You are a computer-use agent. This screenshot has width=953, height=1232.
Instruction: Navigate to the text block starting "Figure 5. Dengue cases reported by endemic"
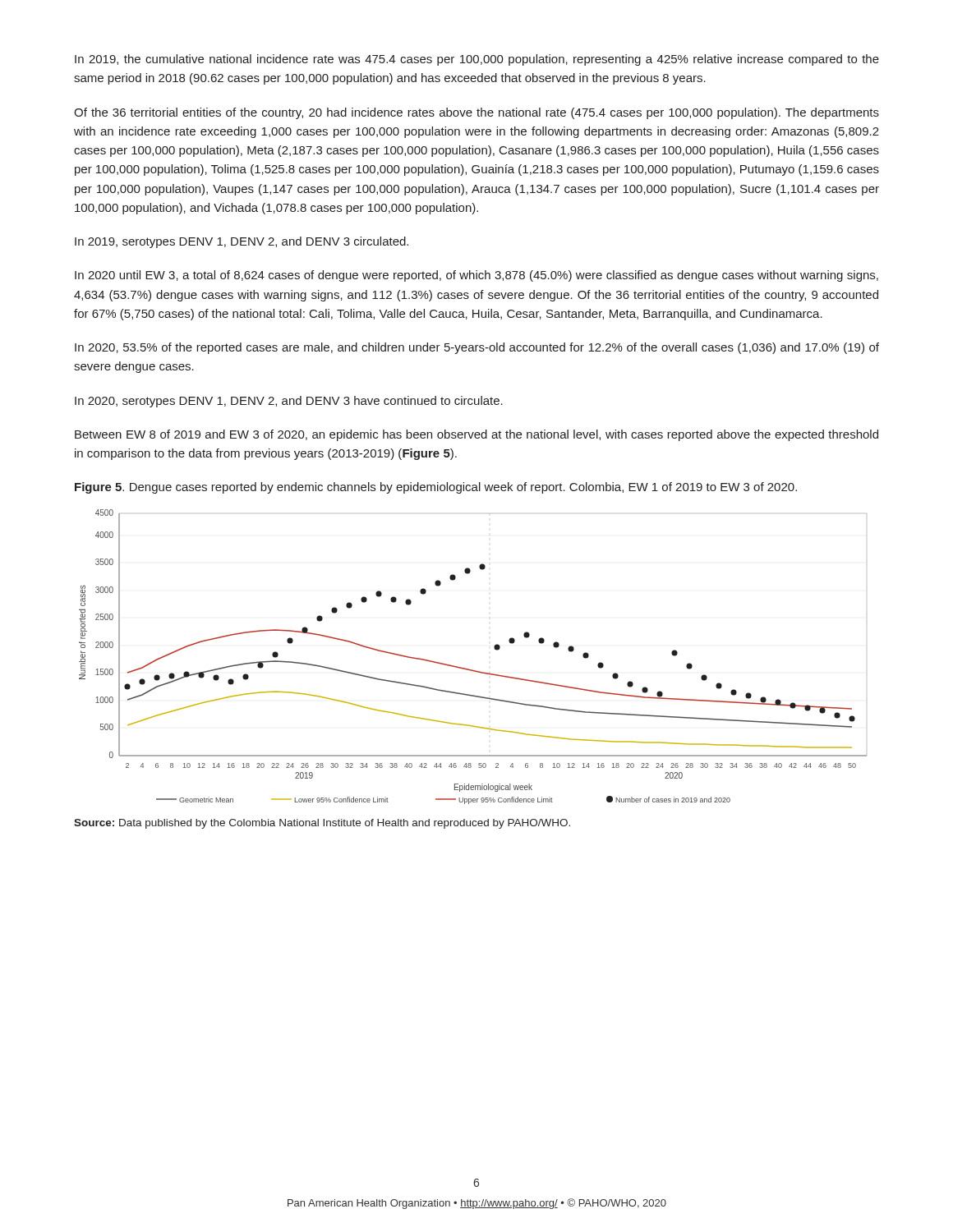(436, 487)
